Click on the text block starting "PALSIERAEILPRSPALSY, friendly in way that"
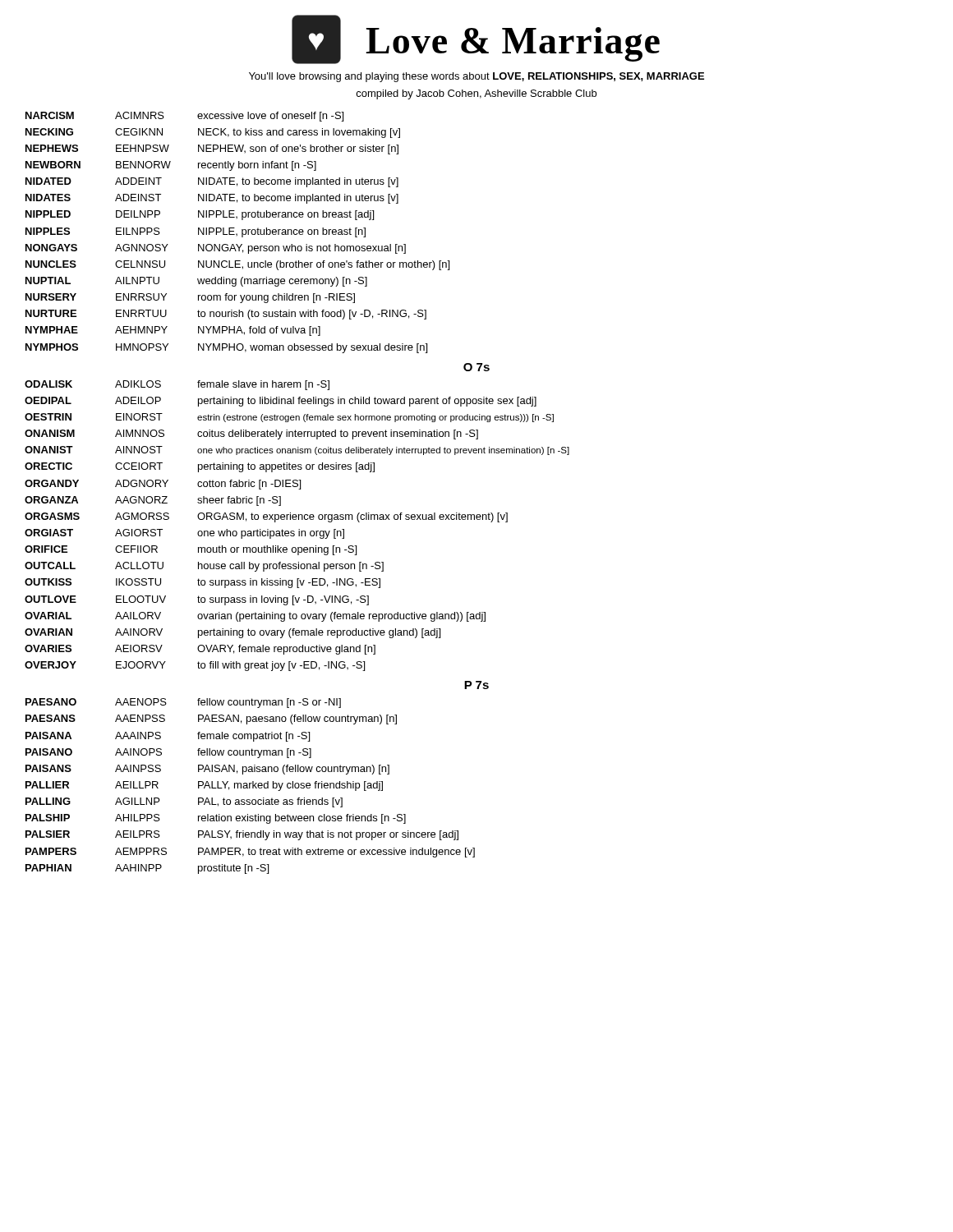Screen dimensions: 1232x953 242,835
